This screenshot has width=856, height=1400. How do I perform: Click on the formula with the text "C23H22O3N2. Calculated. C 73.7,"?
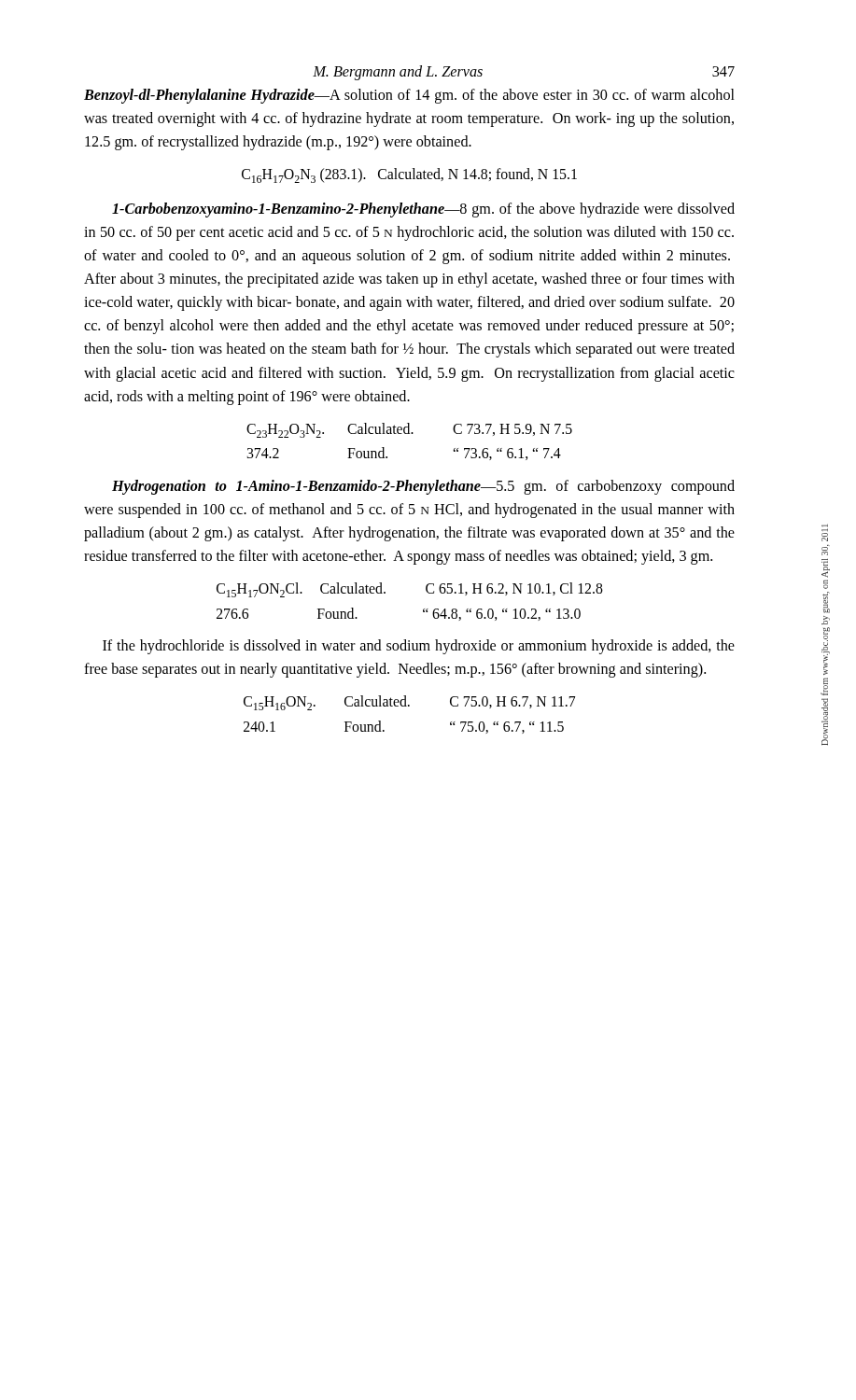(x=409, y=442)
